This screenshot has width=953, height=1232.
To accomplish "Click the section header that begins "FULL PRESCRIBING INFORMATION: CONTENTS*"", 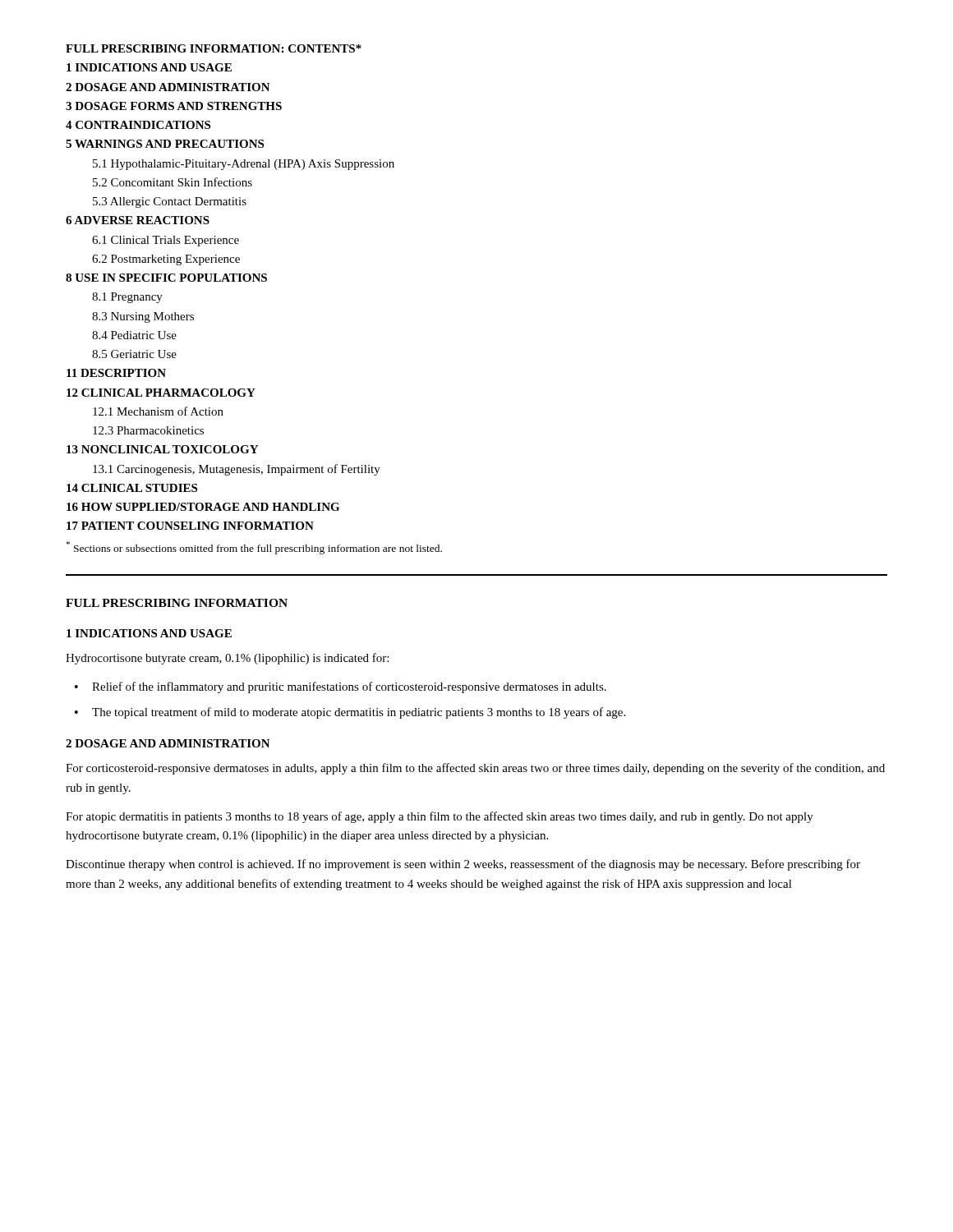I will 214,48.
